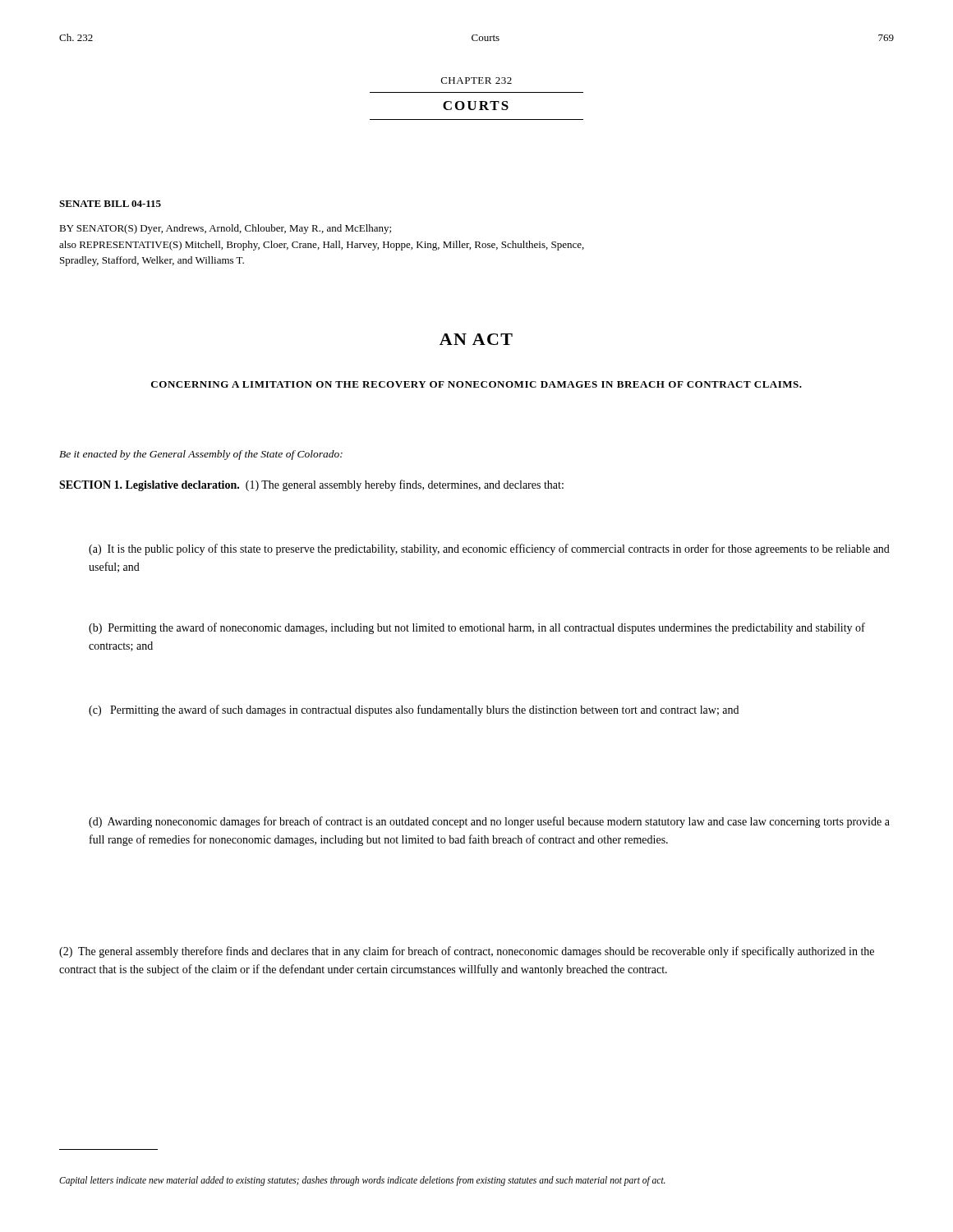The height and width of the screenshot is (1232, 953).
Task: Click on the block starting "CHAPTER 232 COURTS"
Action: coord(476,97)
